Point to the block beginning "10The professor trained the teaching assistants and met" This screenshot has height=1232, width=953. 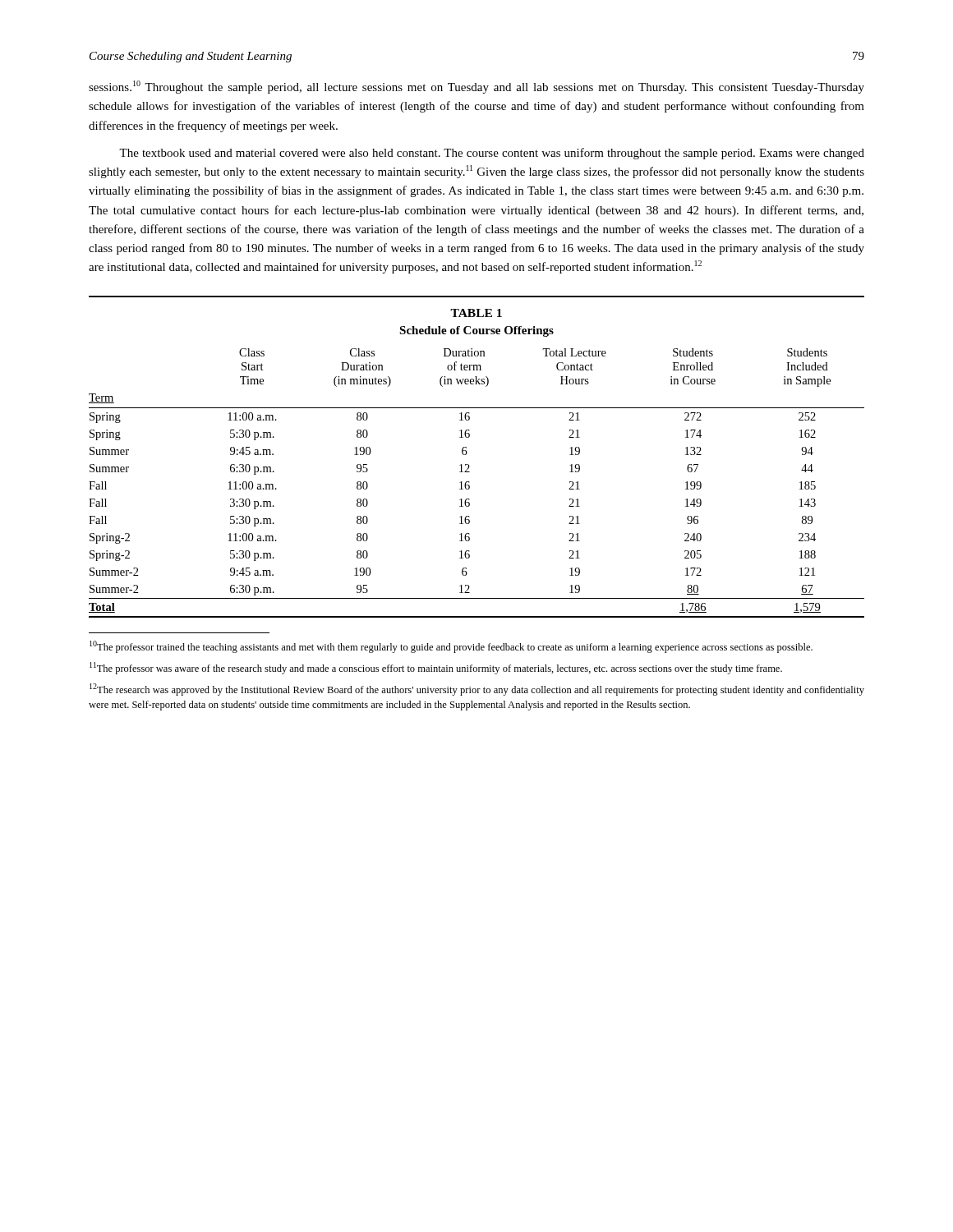(451, 646)
